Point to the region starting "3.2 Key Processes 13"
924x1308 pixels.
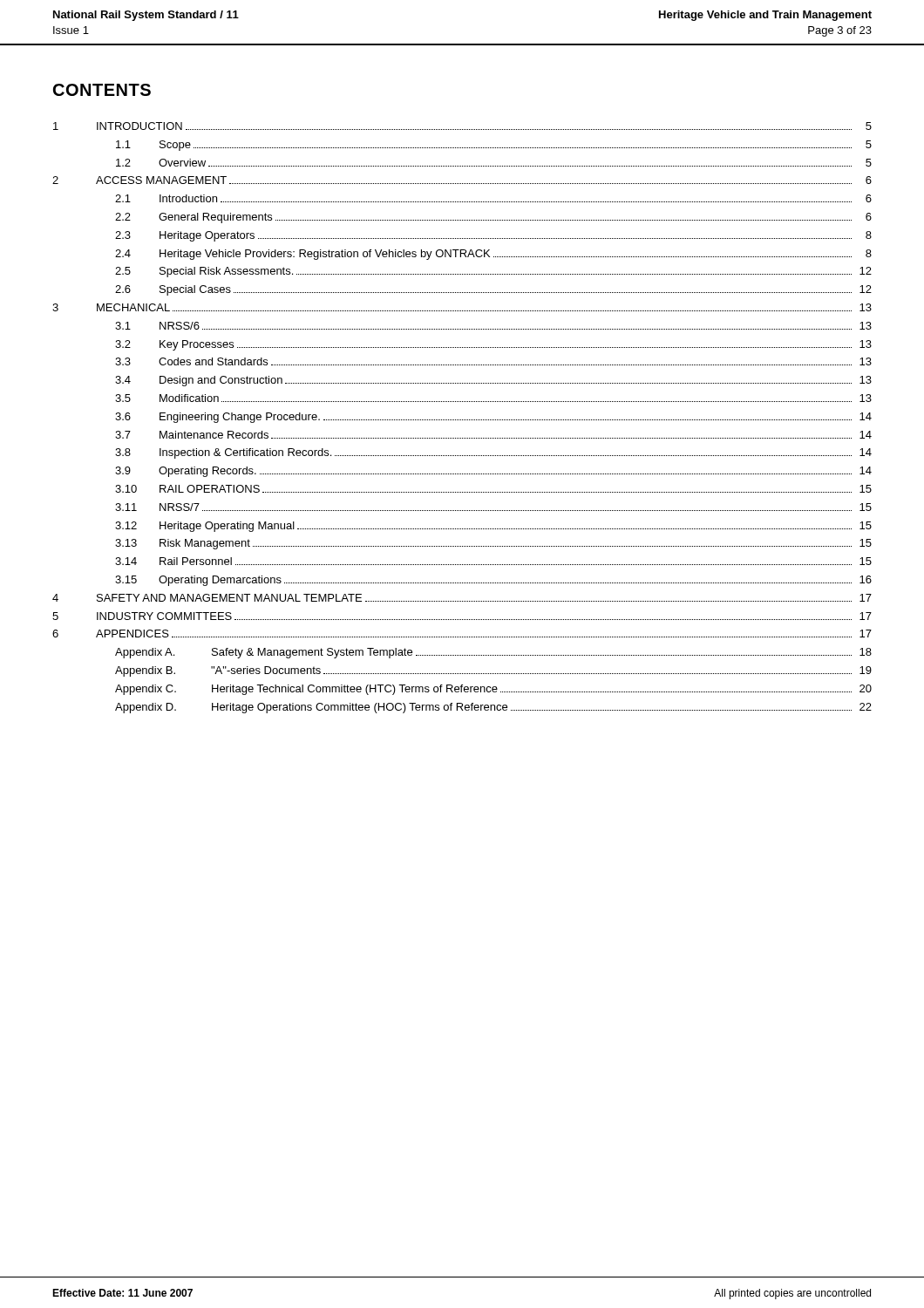pos(484,344)
